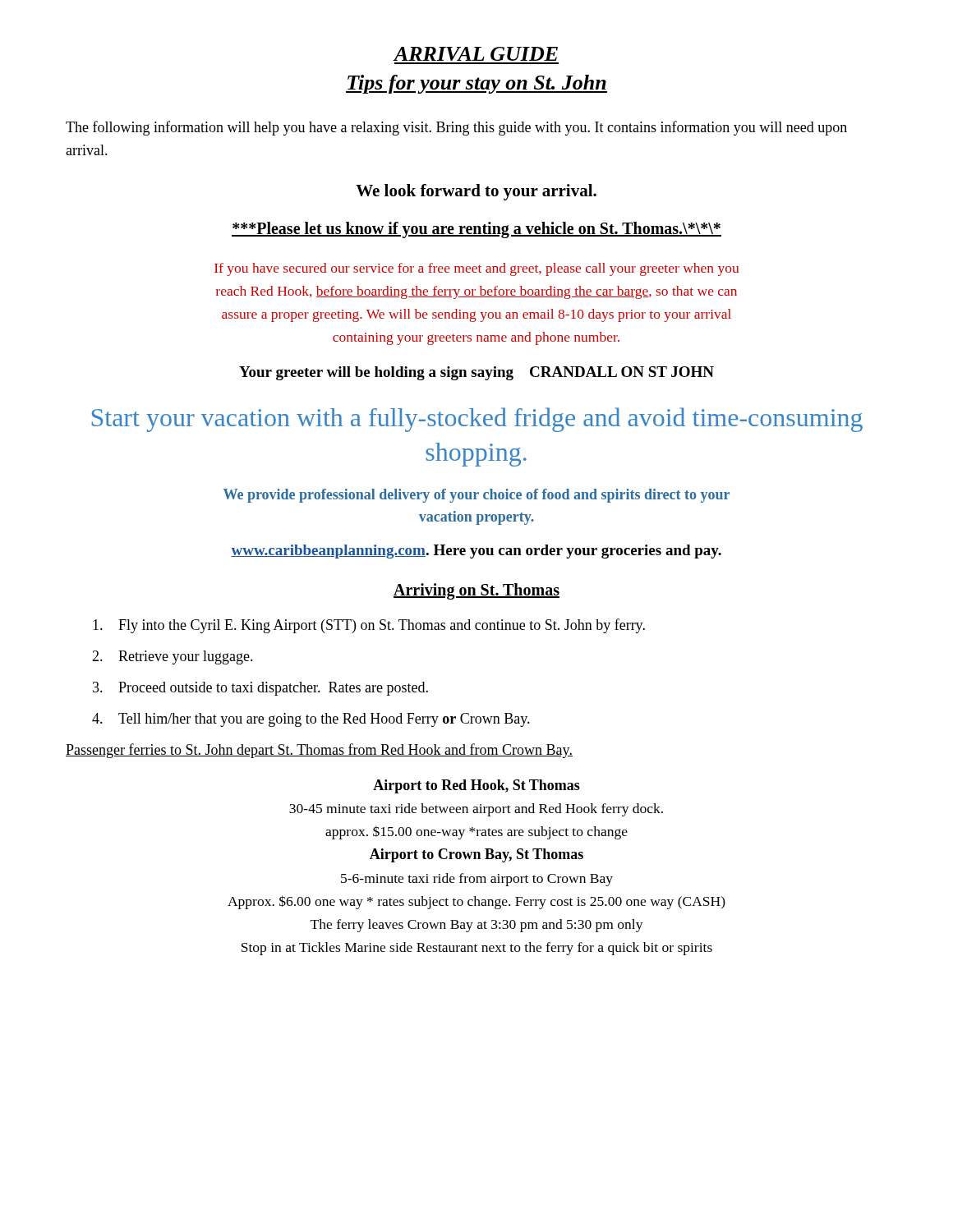The width and height of the screenshot is (953, 1232).
Task: Navigate to the passage starting "4. Tell him/her that you are"
Action: (x=311, y=719)
